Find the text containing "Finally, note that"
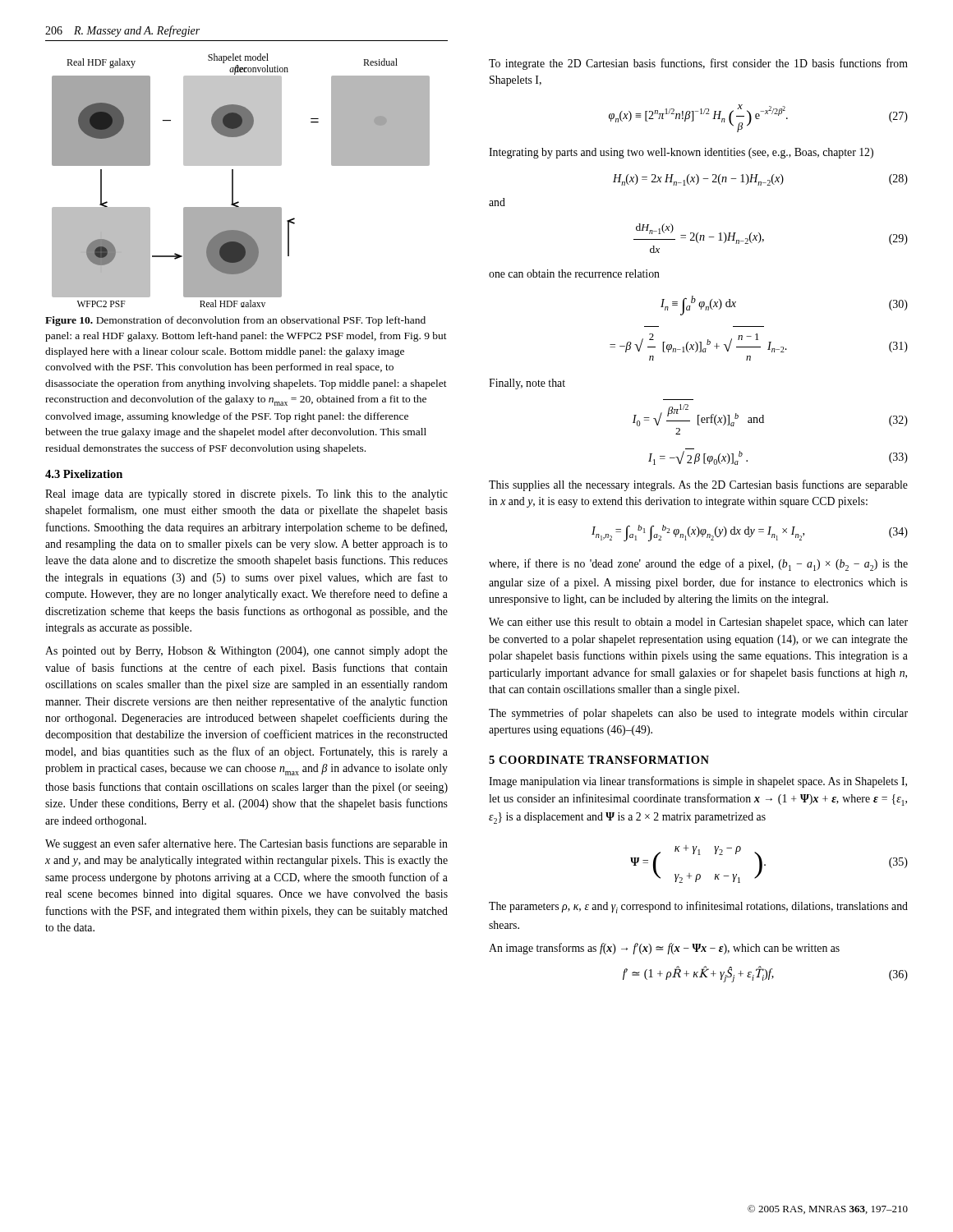953x1232 pixels. (527, 383)
